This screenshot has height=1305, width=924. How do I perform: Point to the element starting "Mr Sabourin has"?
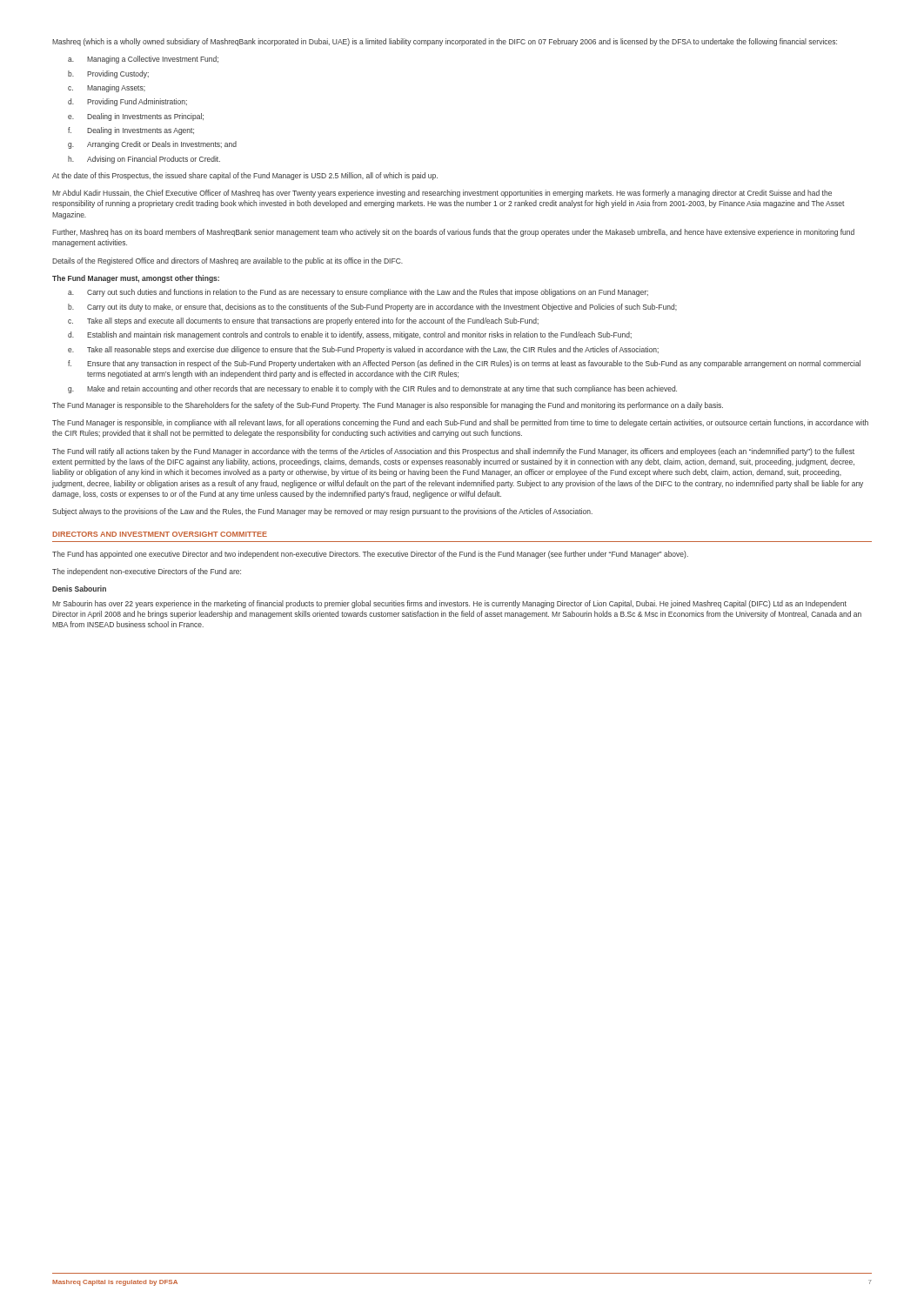[x=457, y=614]
